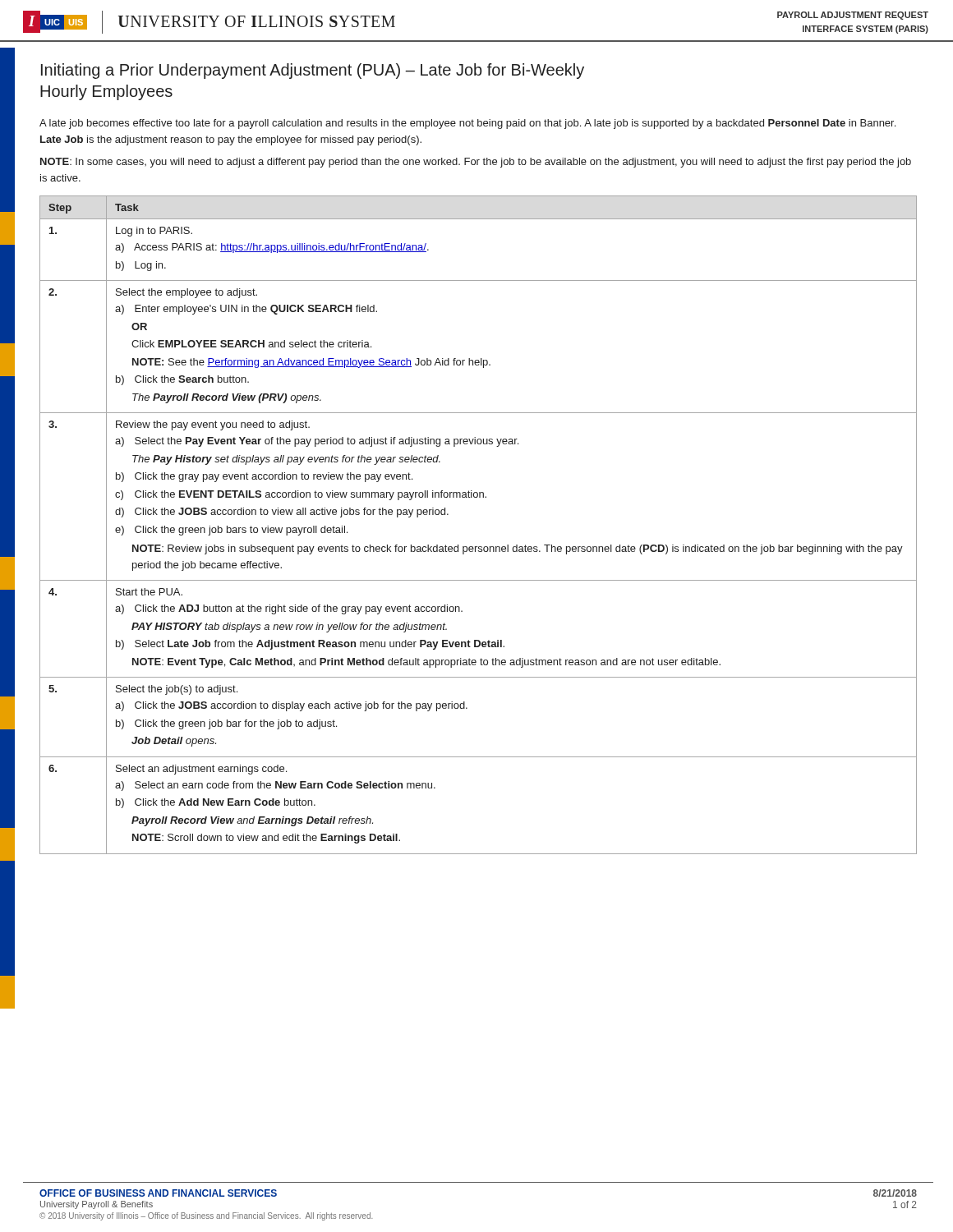Click on the table containing "Select an adjustment earnings"
The width and height of the screenshot is (953, 1232).
(x=478, y=525)
